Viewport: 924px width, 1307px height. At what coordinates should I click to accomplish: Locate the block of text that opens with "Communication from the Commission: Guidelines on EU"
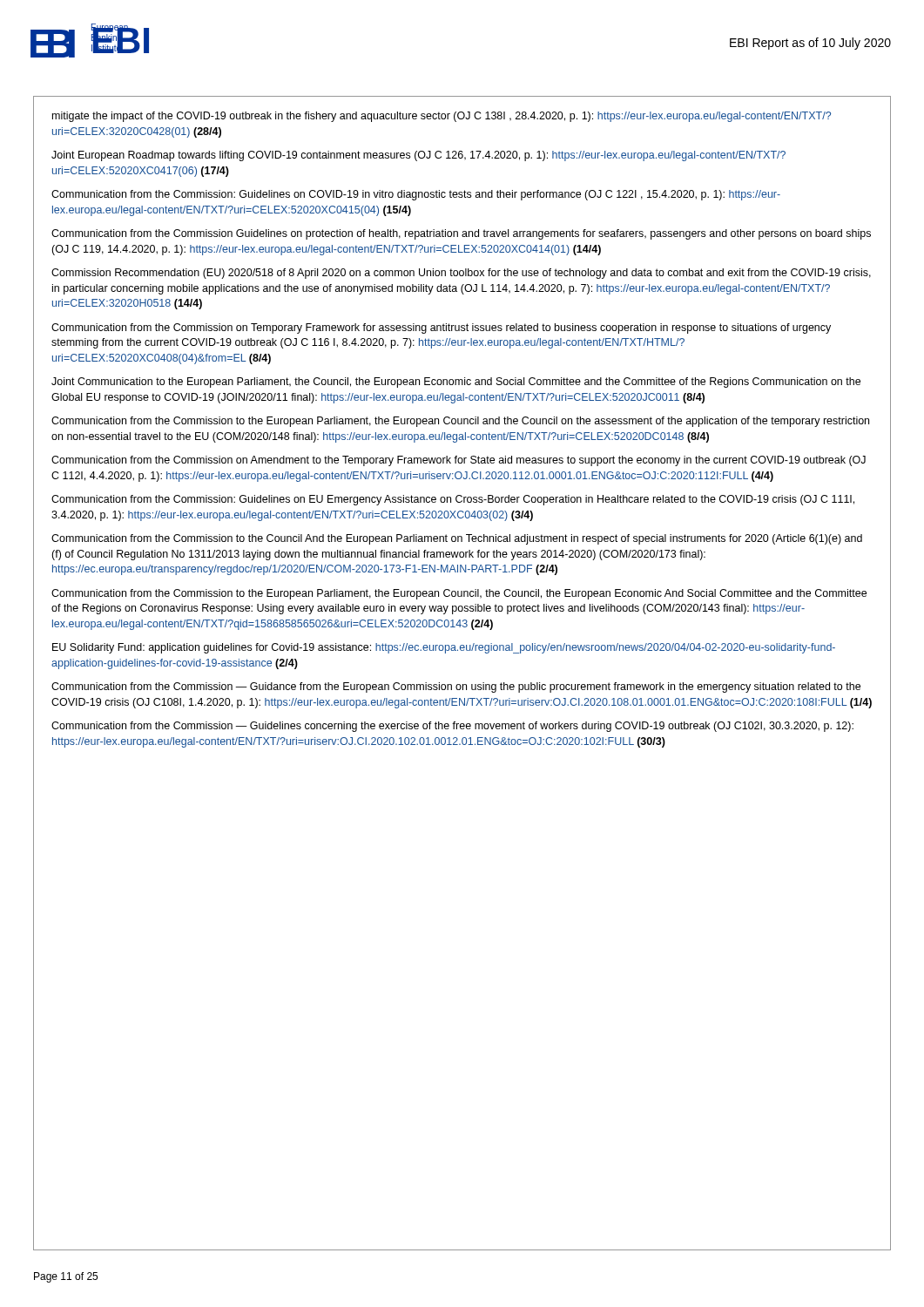click(x=453, y=507)
